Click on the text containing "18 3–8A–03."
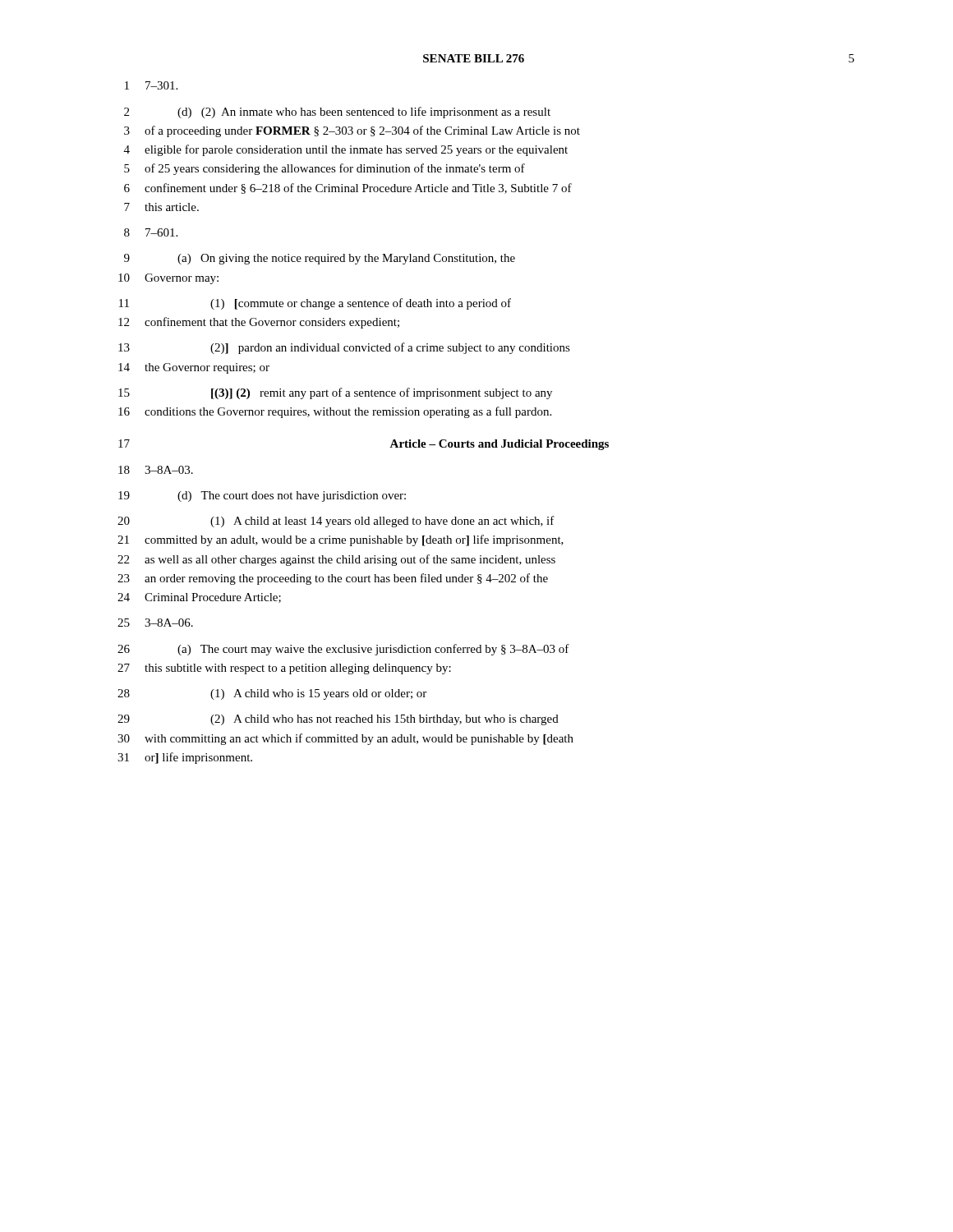The image size is (953, 1232). [x=156, y=470]
